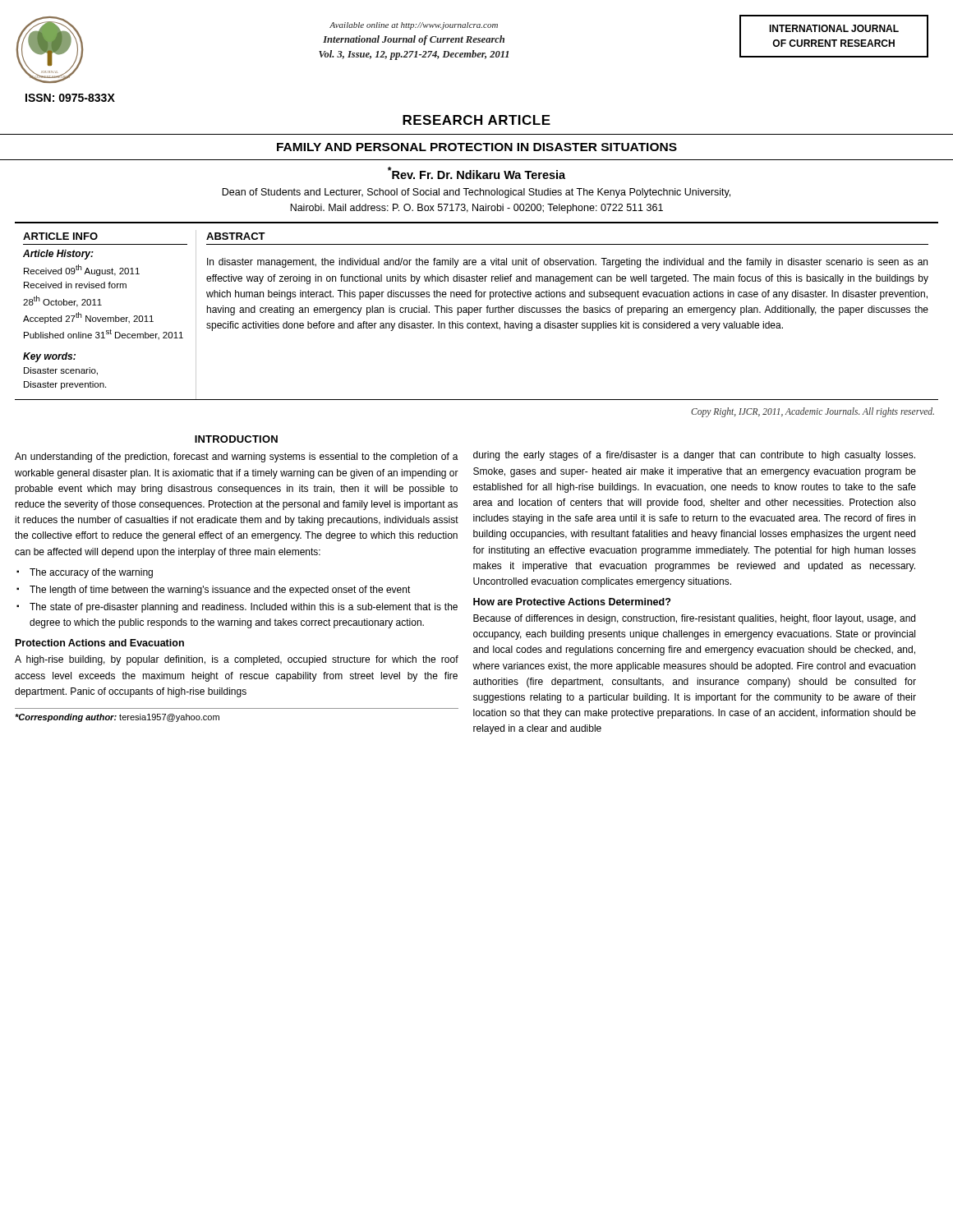Select the section header that says "Protection Actions and Evacuation"
The image size is (953, 1232).
coord(100,643)
